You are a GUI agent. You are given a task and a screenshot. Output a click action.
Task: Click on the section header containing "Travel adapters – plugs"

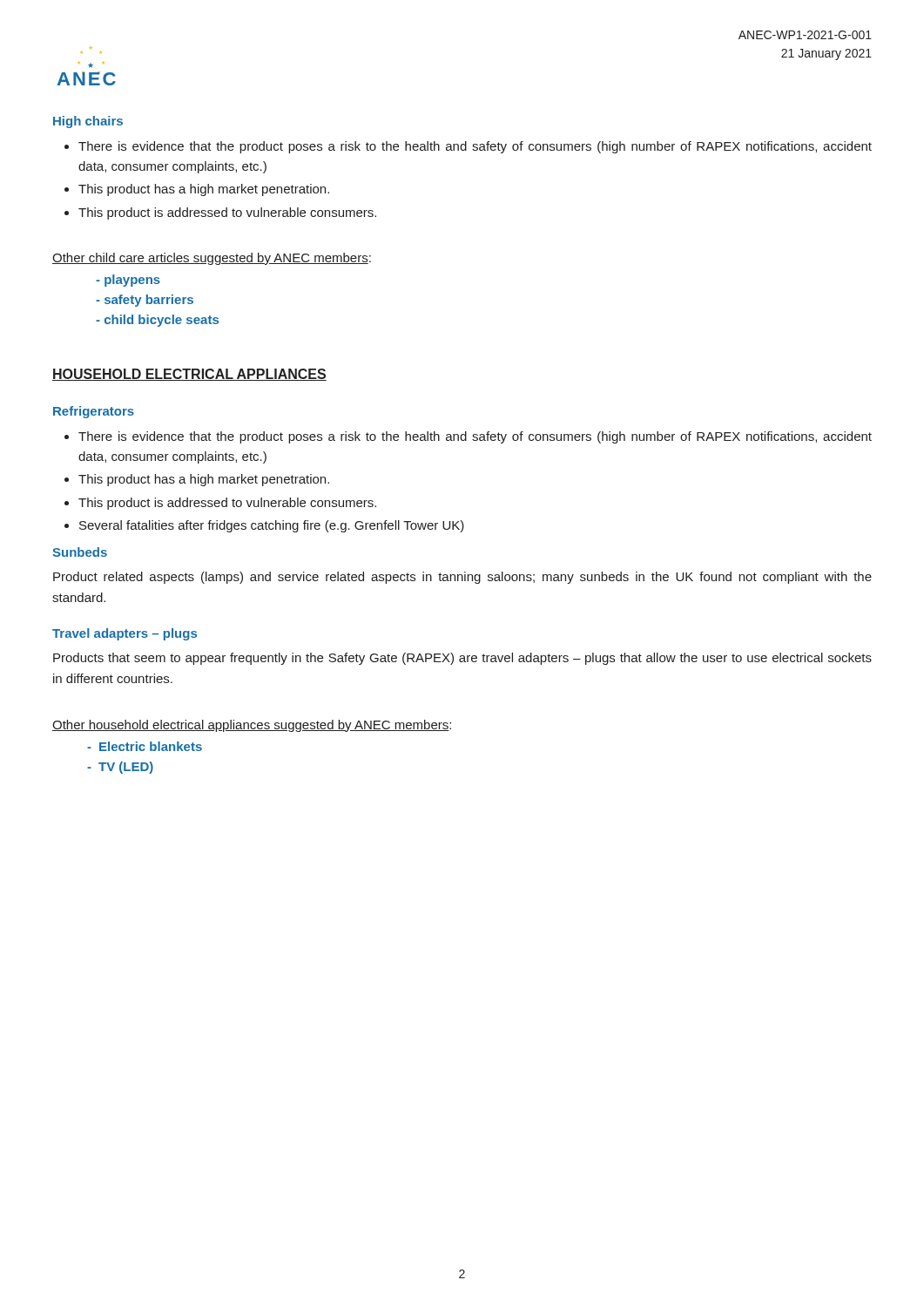tap(125, 633)
